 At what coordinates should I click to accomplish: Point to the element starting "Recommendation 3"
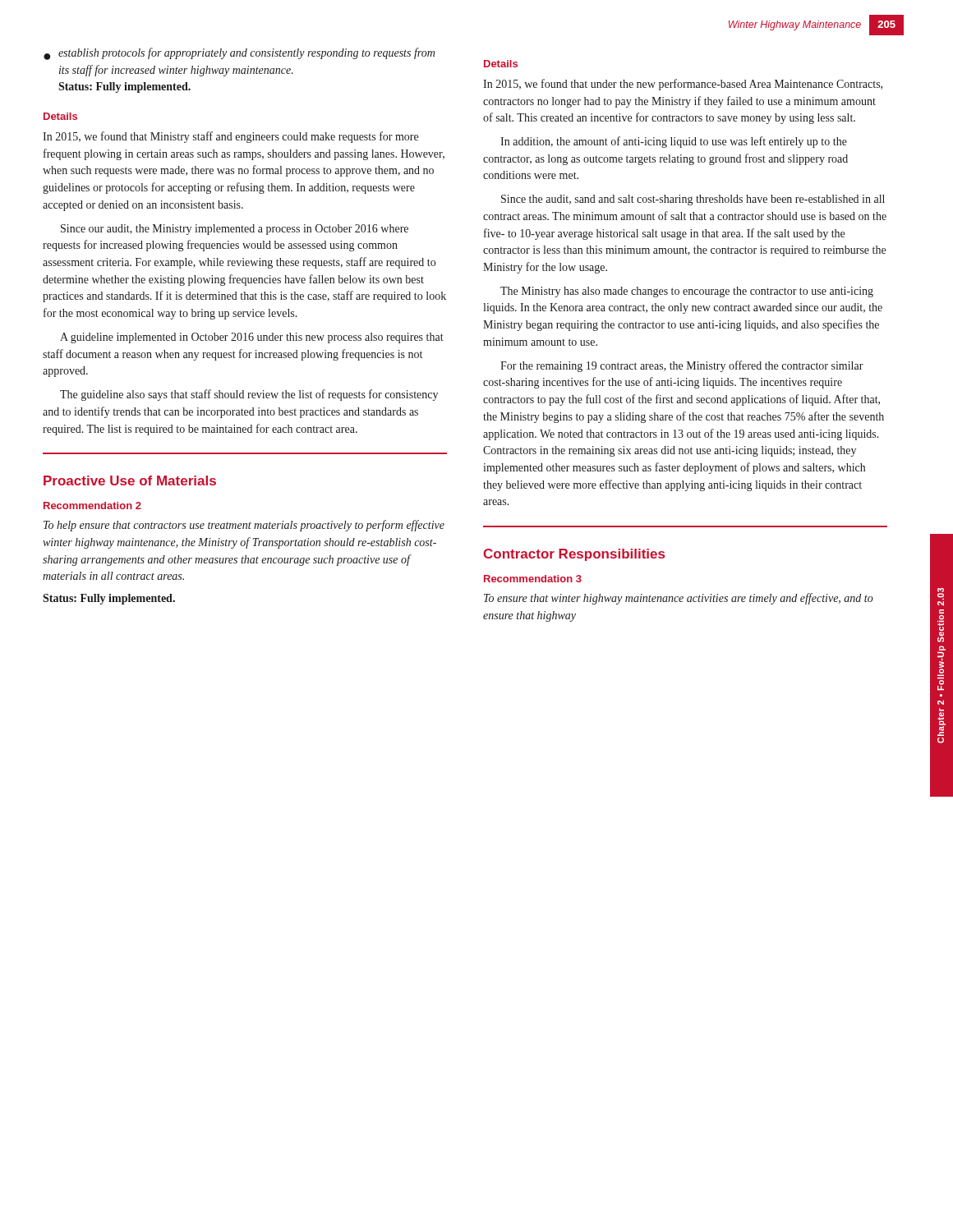click(x=532, y=579)
